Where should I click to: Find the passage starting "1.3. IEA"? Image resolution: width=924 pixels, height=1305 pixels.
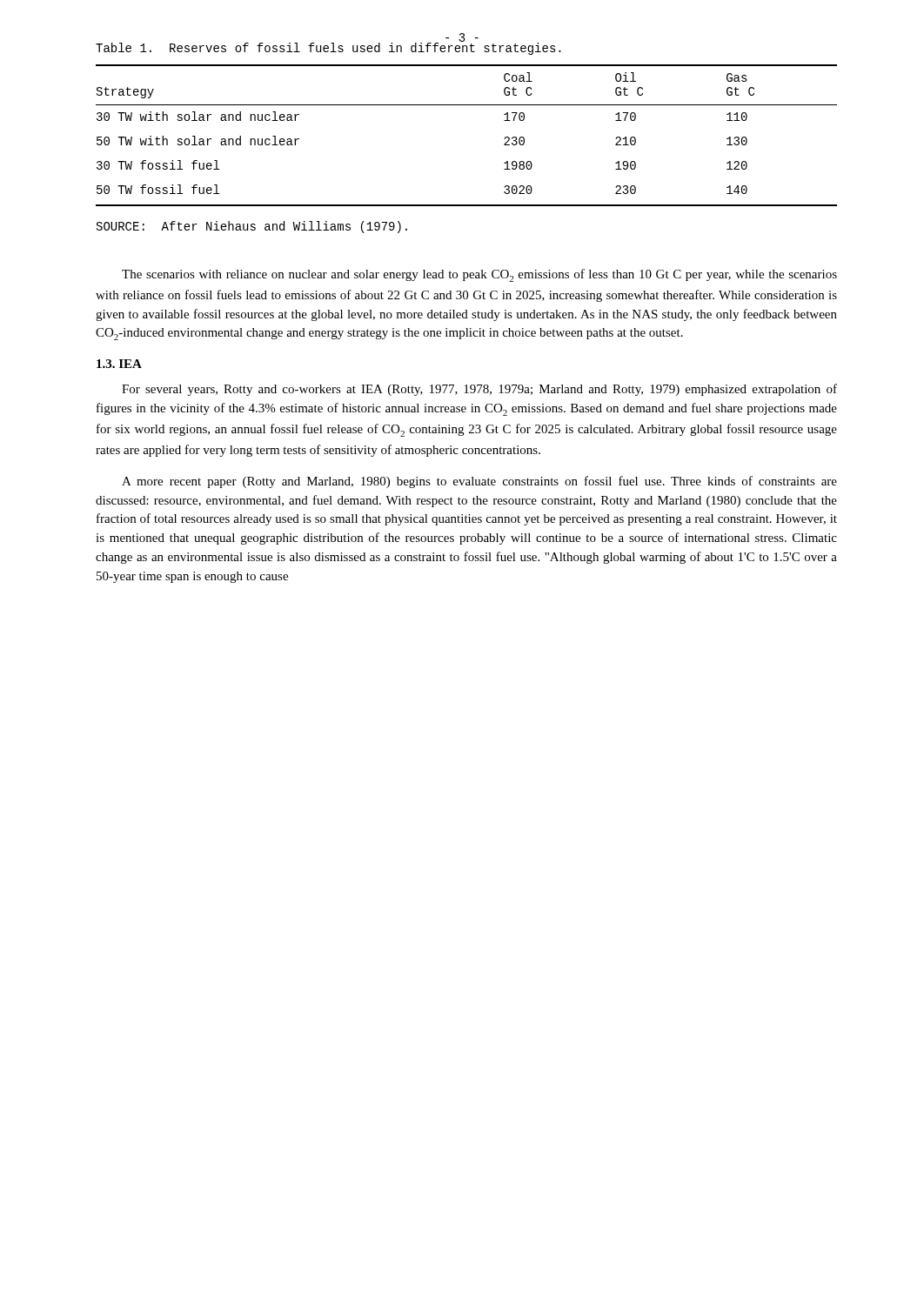point(119,364)
